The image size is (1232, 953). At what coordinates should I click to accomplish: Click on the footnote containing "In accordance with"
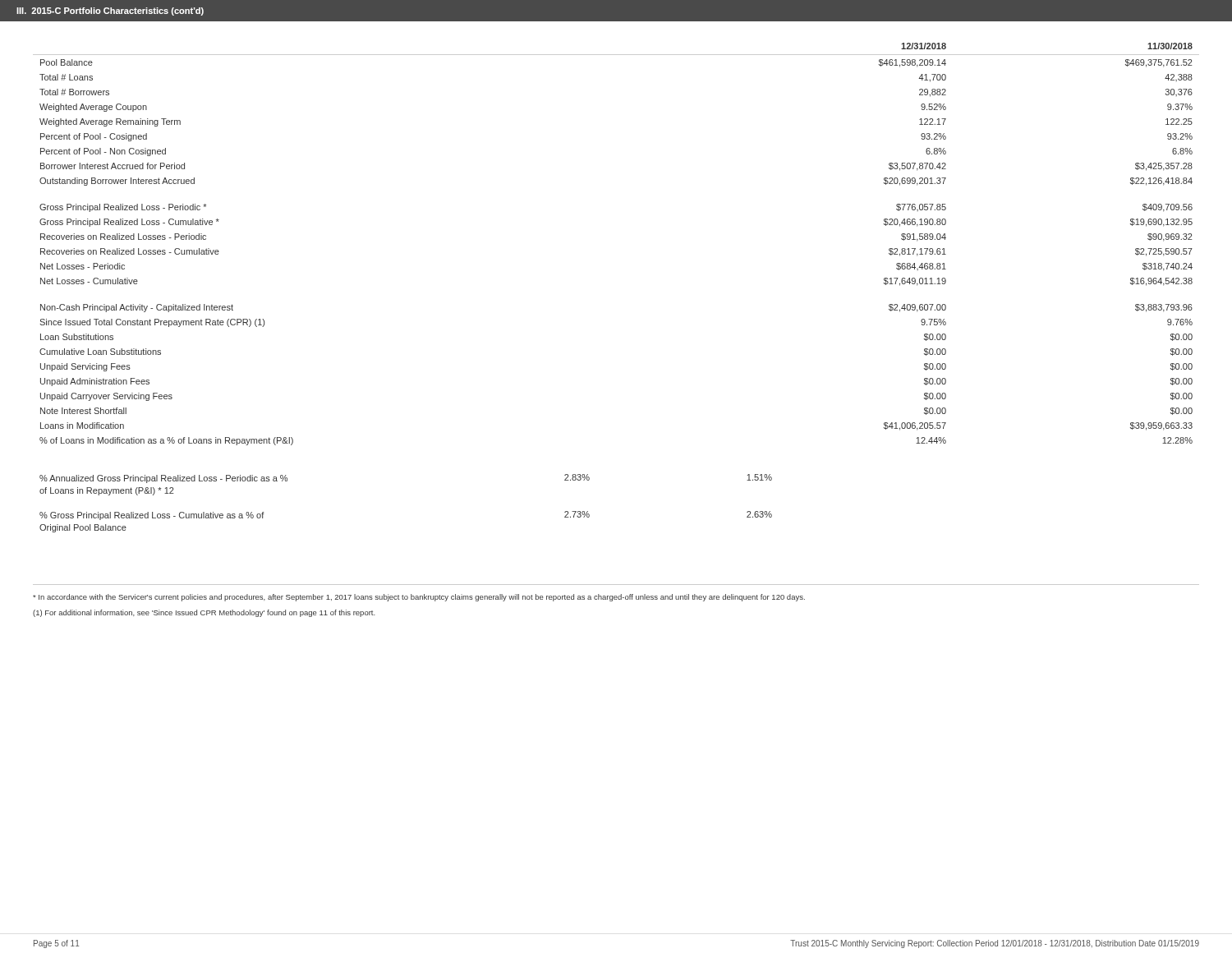click(419, 597)
